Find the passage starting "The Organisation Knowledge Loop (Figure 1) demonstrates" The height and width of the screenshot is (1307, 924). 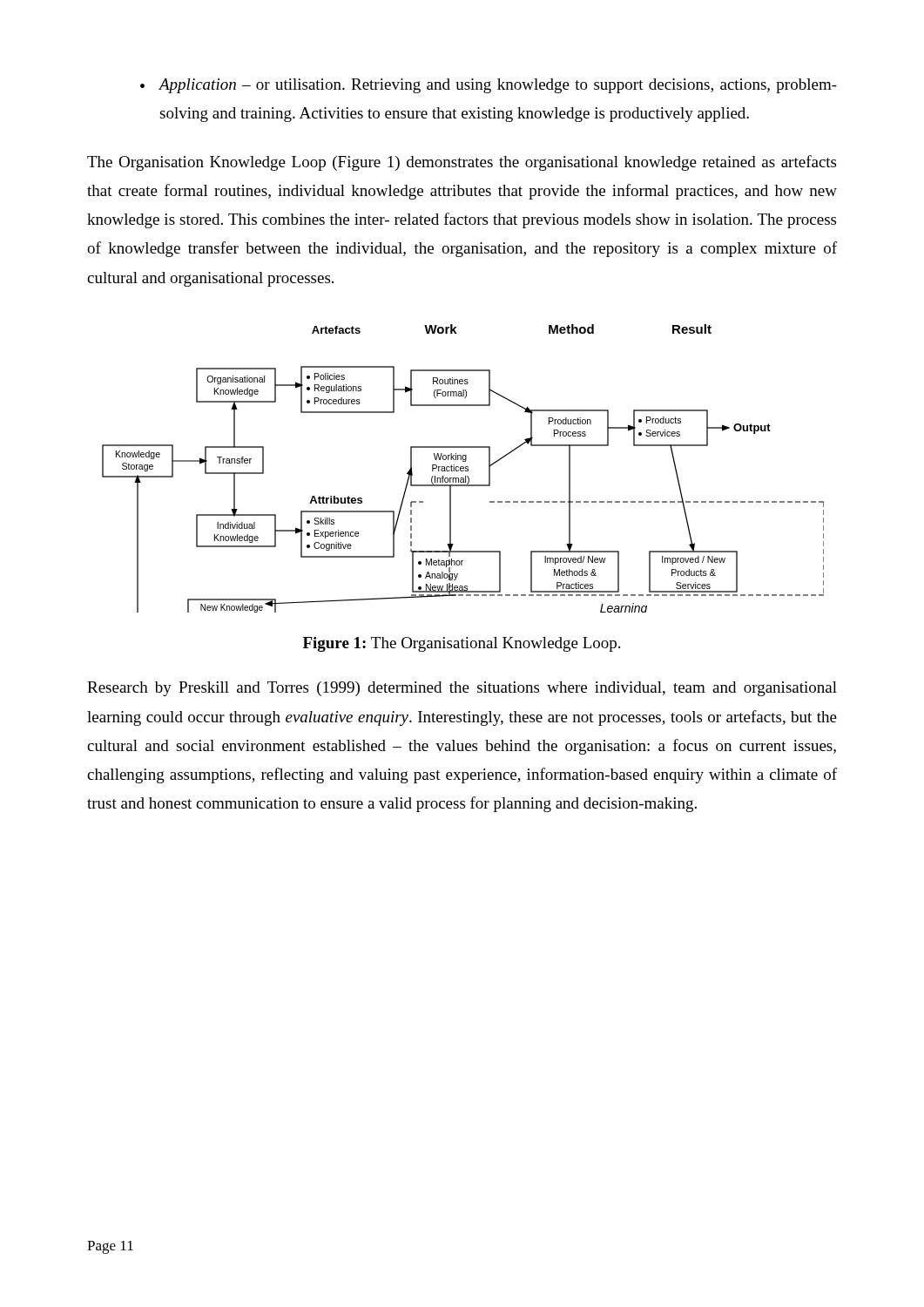pyautogui.click(x=462, y=219)
